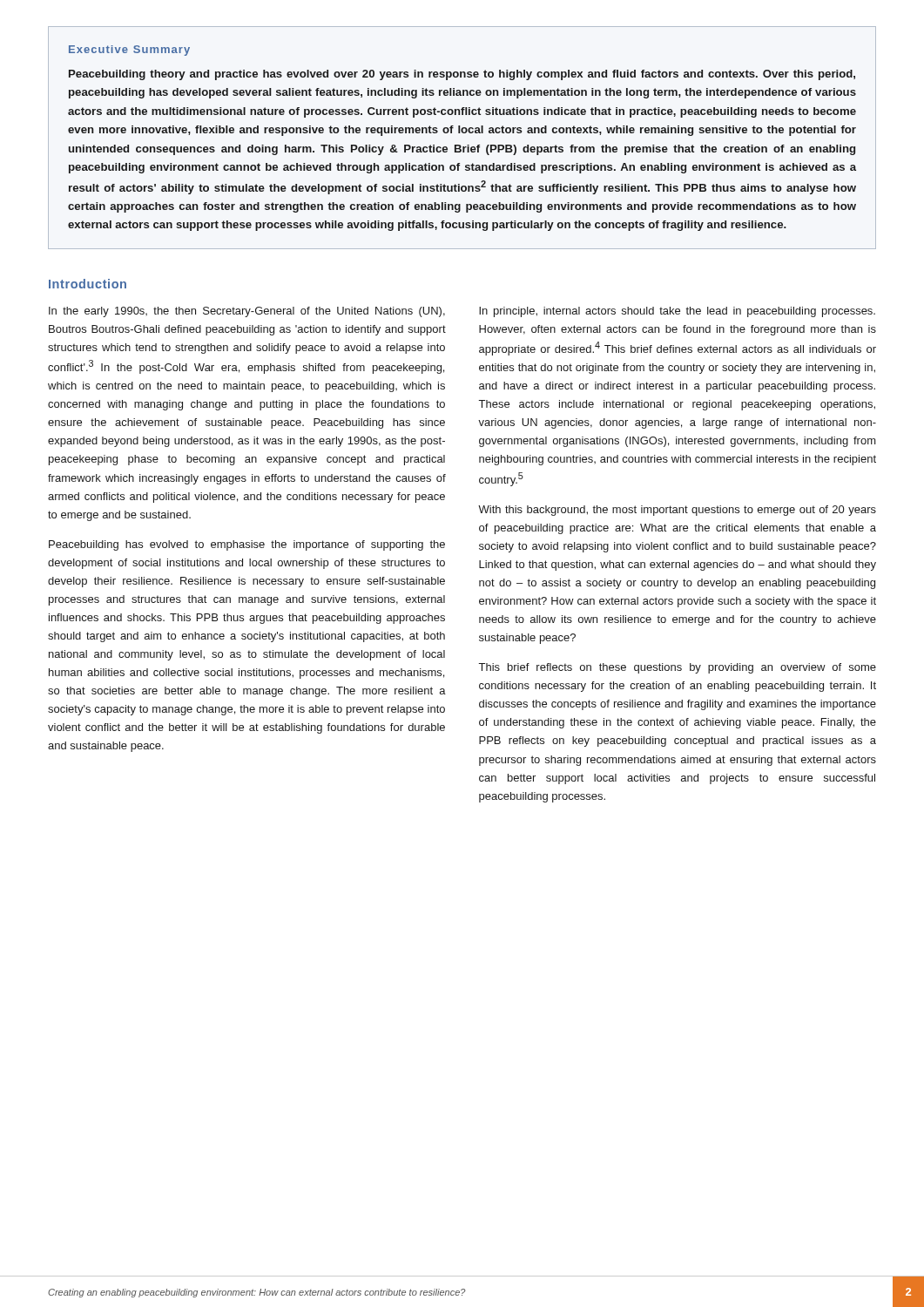Screen dimensions: 1307x924
Task: Find the block on this page that starts "Executive Summary Peacebuilding theory and practice has evolved"
Action: [x=462, y=138]
